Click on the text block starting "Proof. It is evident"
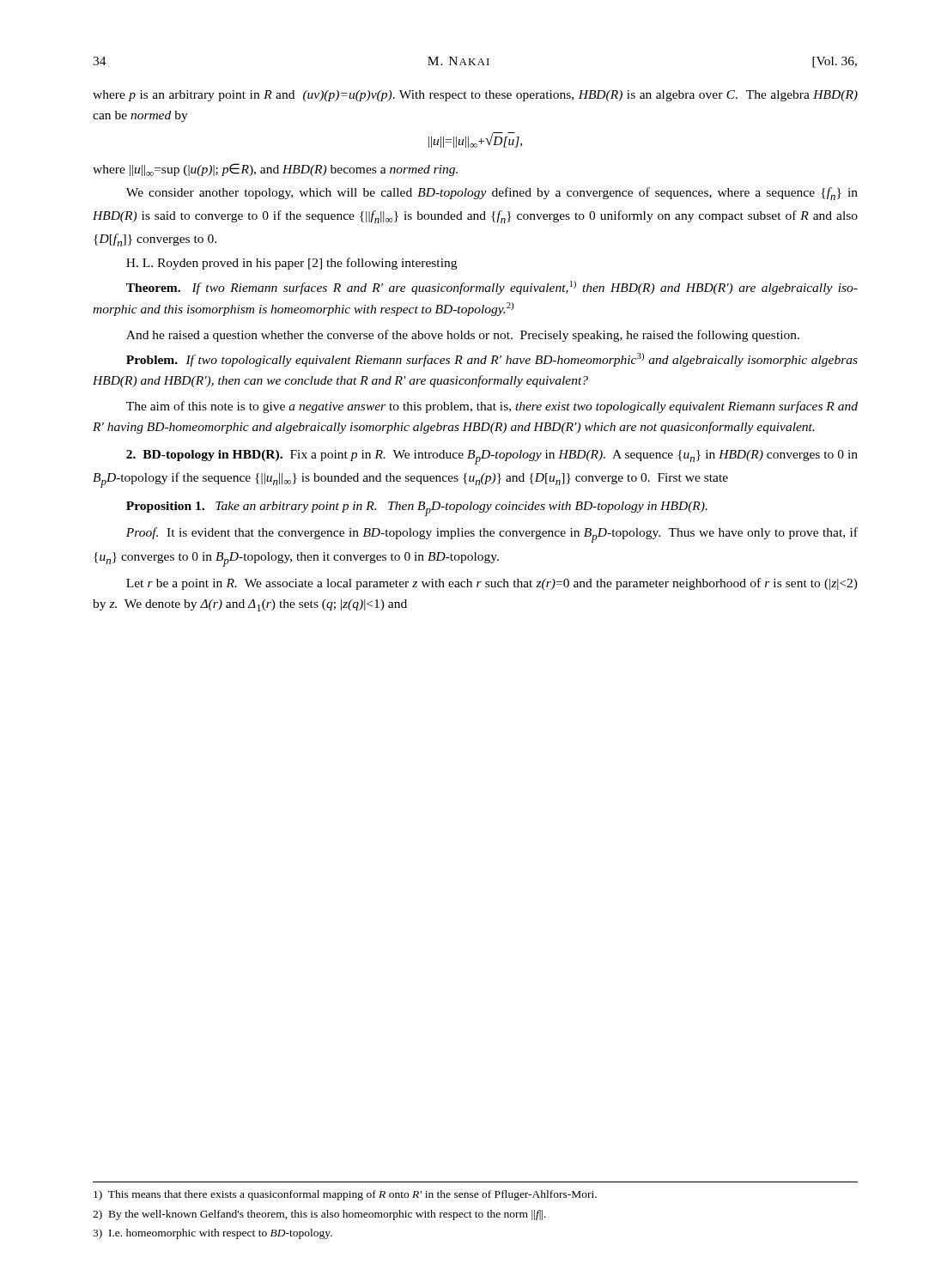The width and height of the screenshot is (935, 1288). 475,546
